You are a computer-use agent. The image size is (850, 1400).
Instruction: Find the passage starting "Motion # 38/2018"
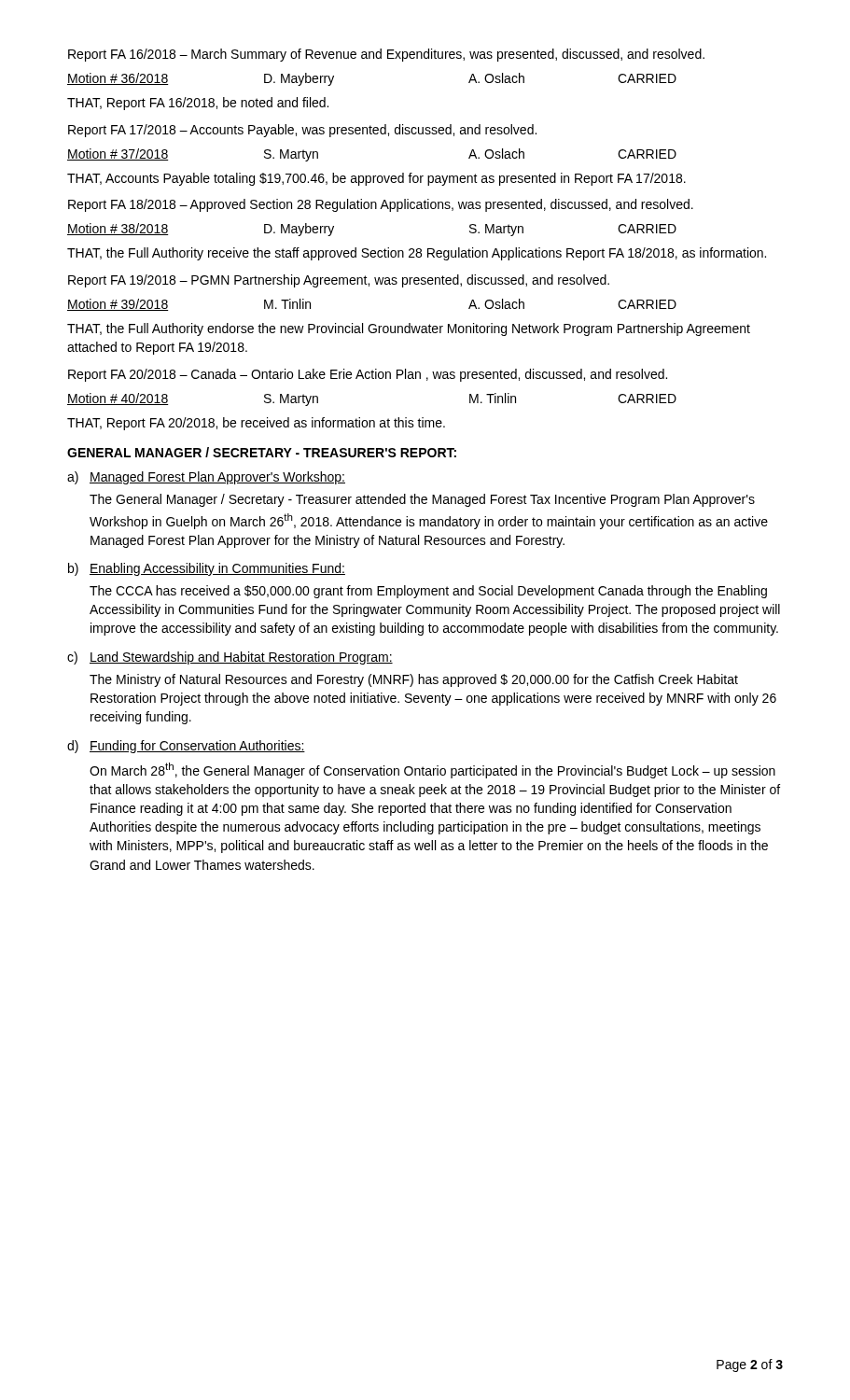pyautogui.click(x=117, y=230)
